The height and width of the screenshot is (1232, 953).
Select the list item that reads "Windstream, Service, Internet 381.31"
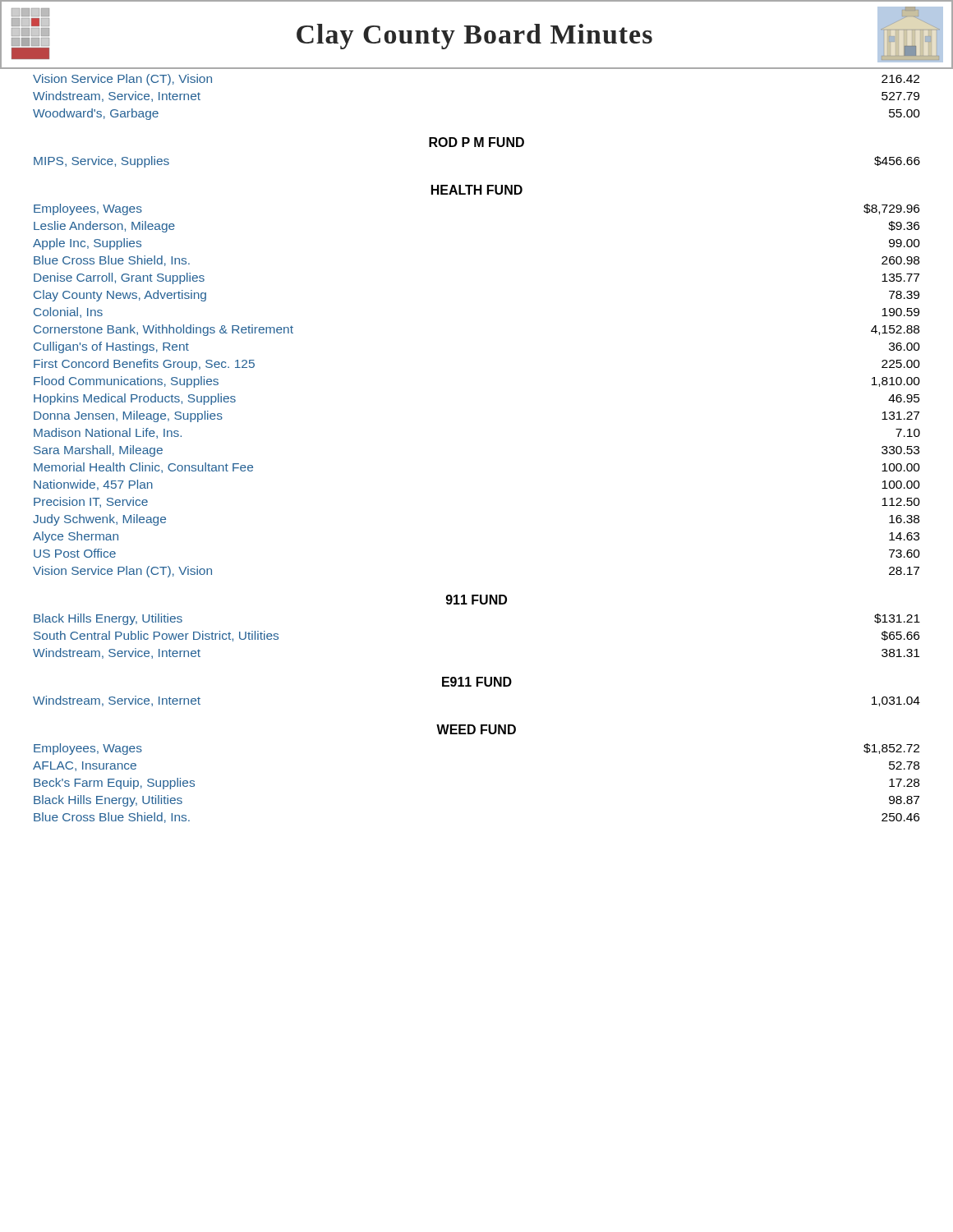point(120,653)
